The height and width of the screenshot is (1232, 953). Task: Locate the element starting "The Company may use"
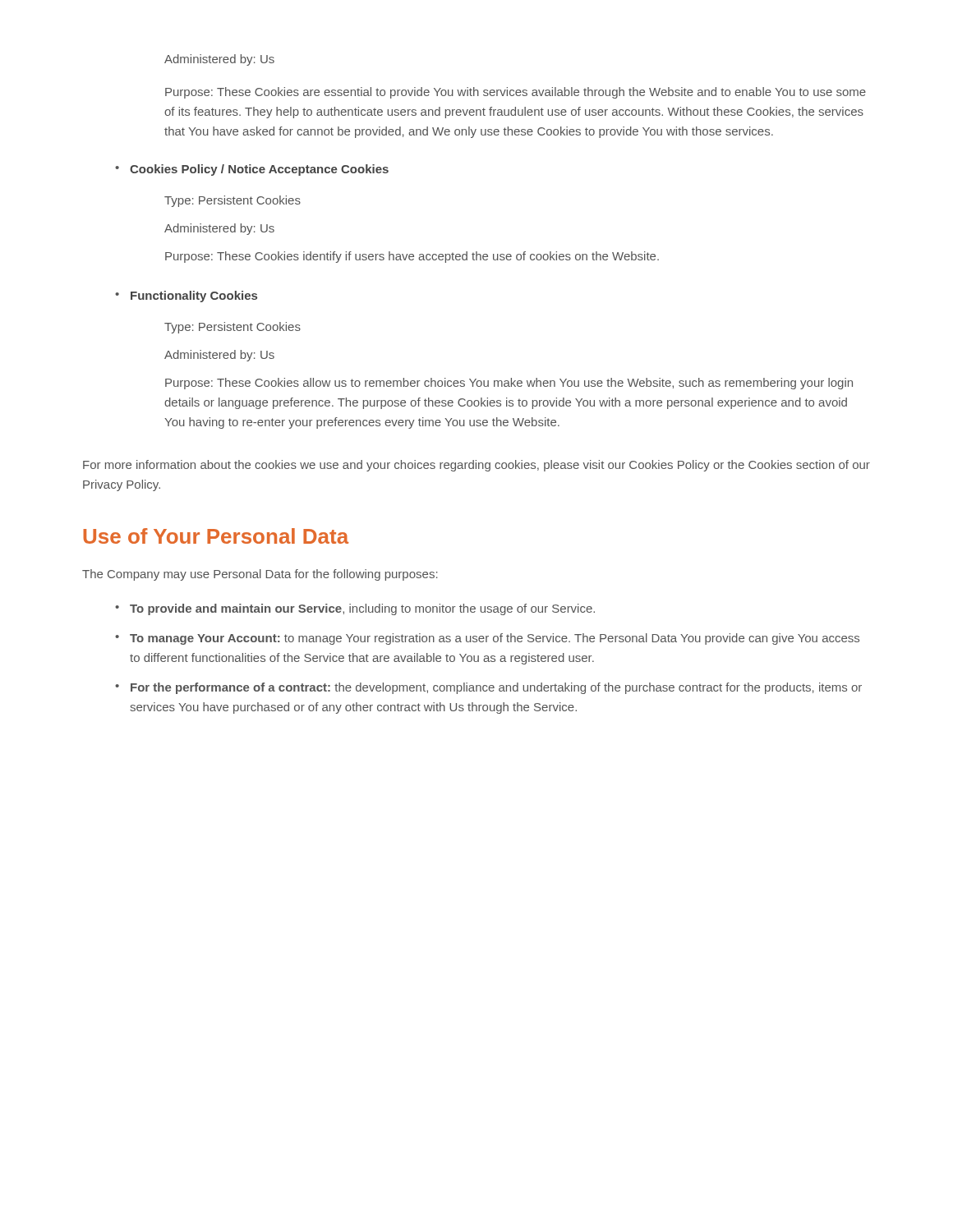260,574
